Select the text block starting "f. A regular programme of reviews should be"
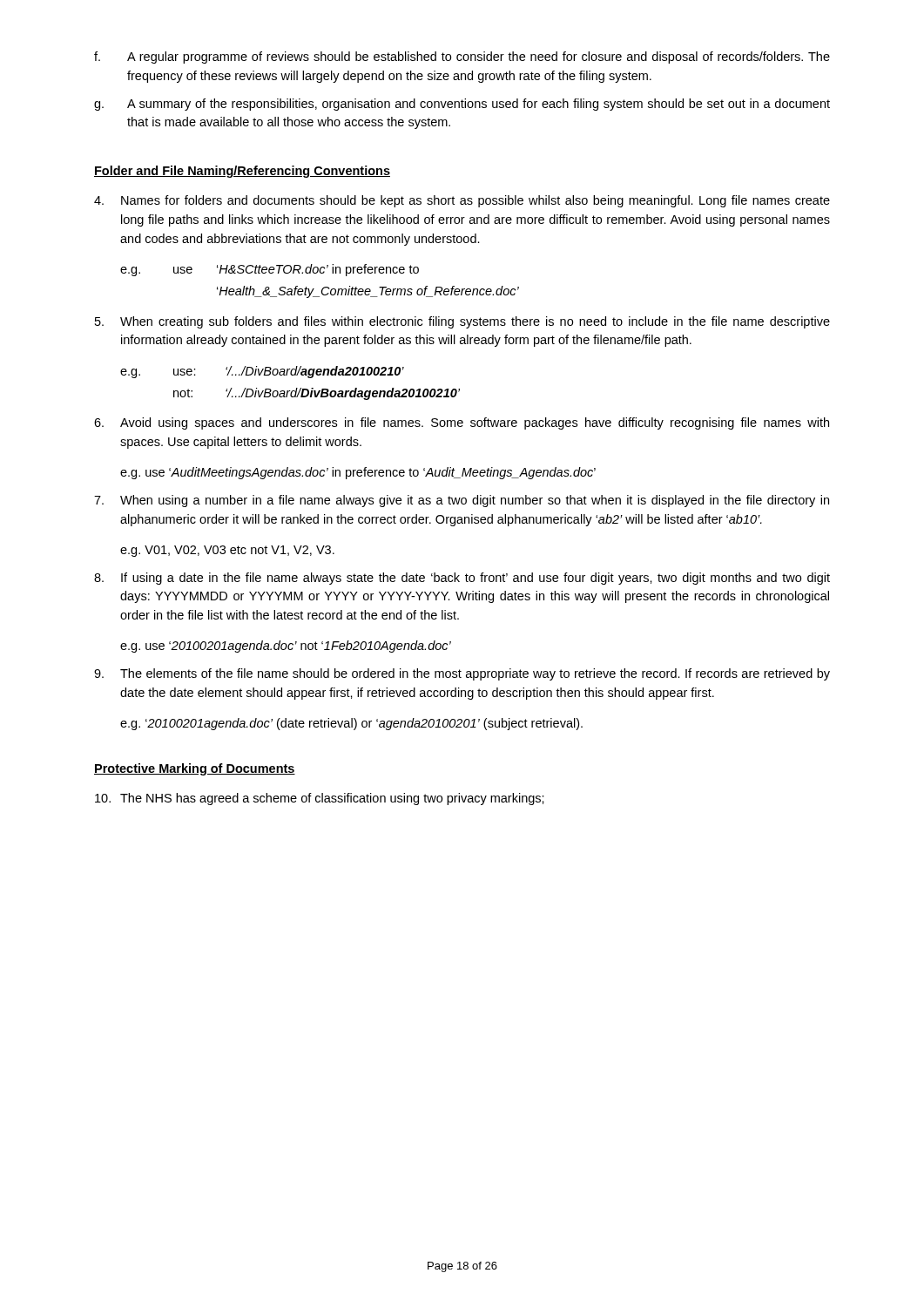924x1307 pixels. [462, 67]
